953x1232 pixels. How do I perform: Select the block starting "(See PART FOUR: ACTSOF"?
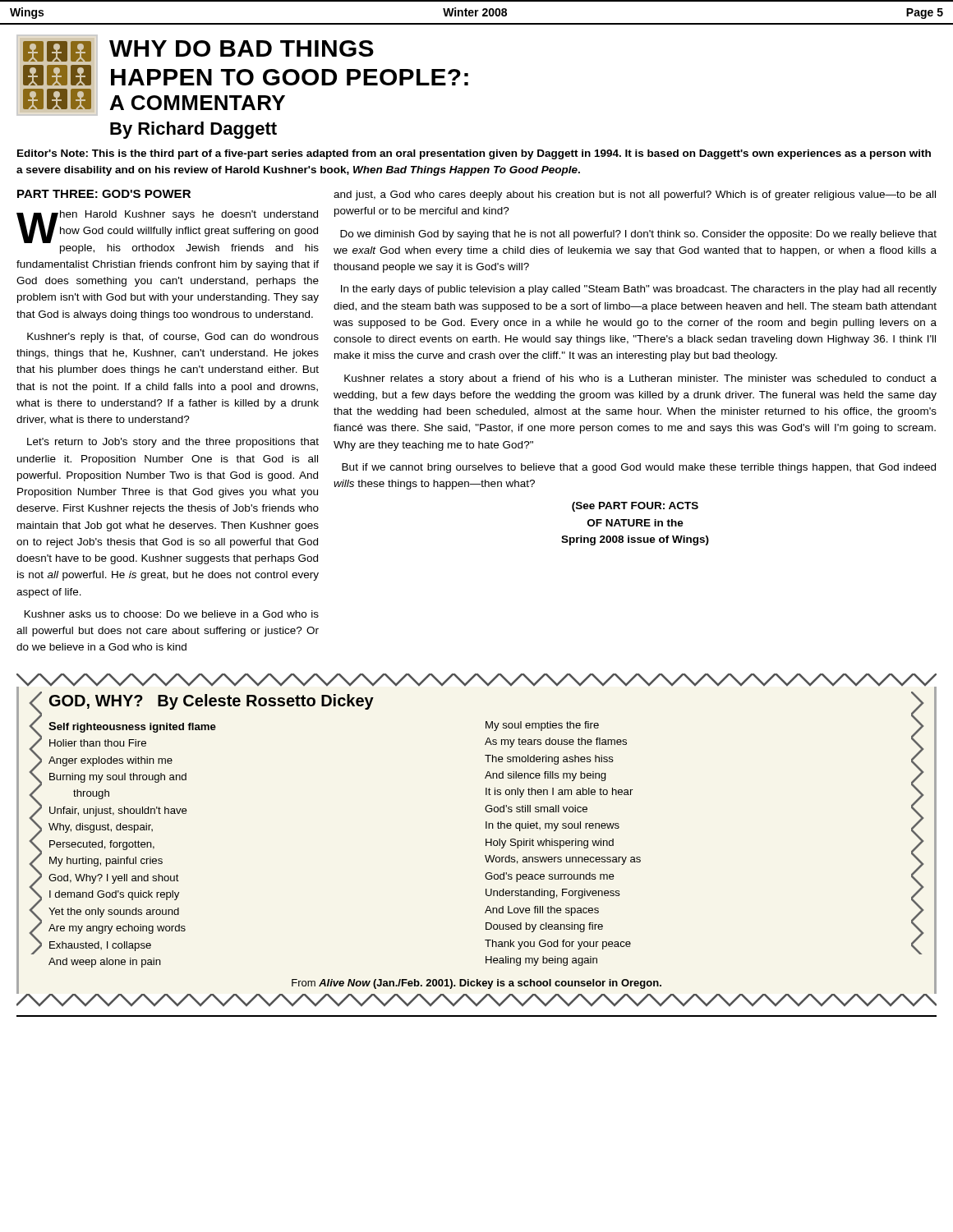pos(635,522)
